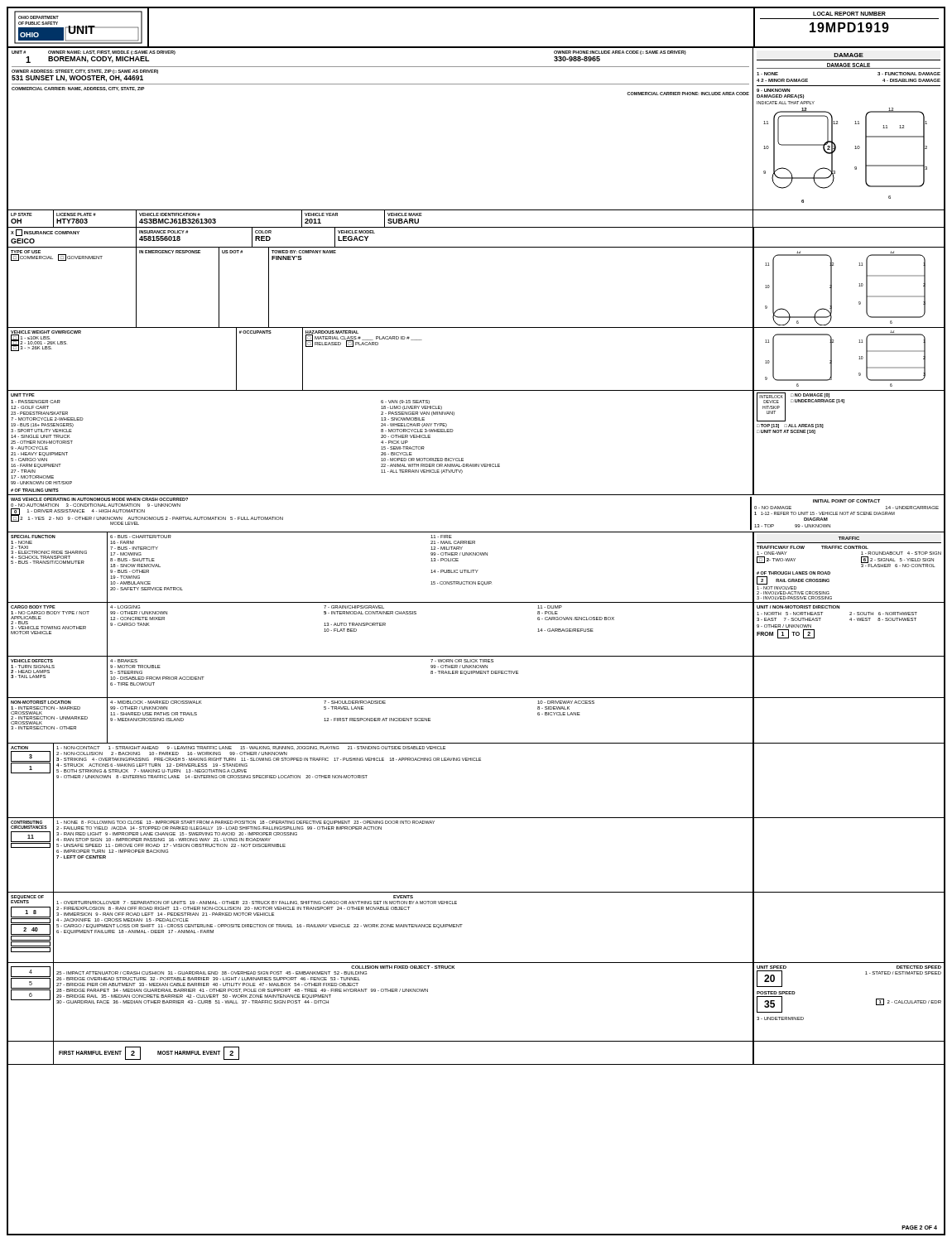Locate the schematic

(x=849, y=157)
